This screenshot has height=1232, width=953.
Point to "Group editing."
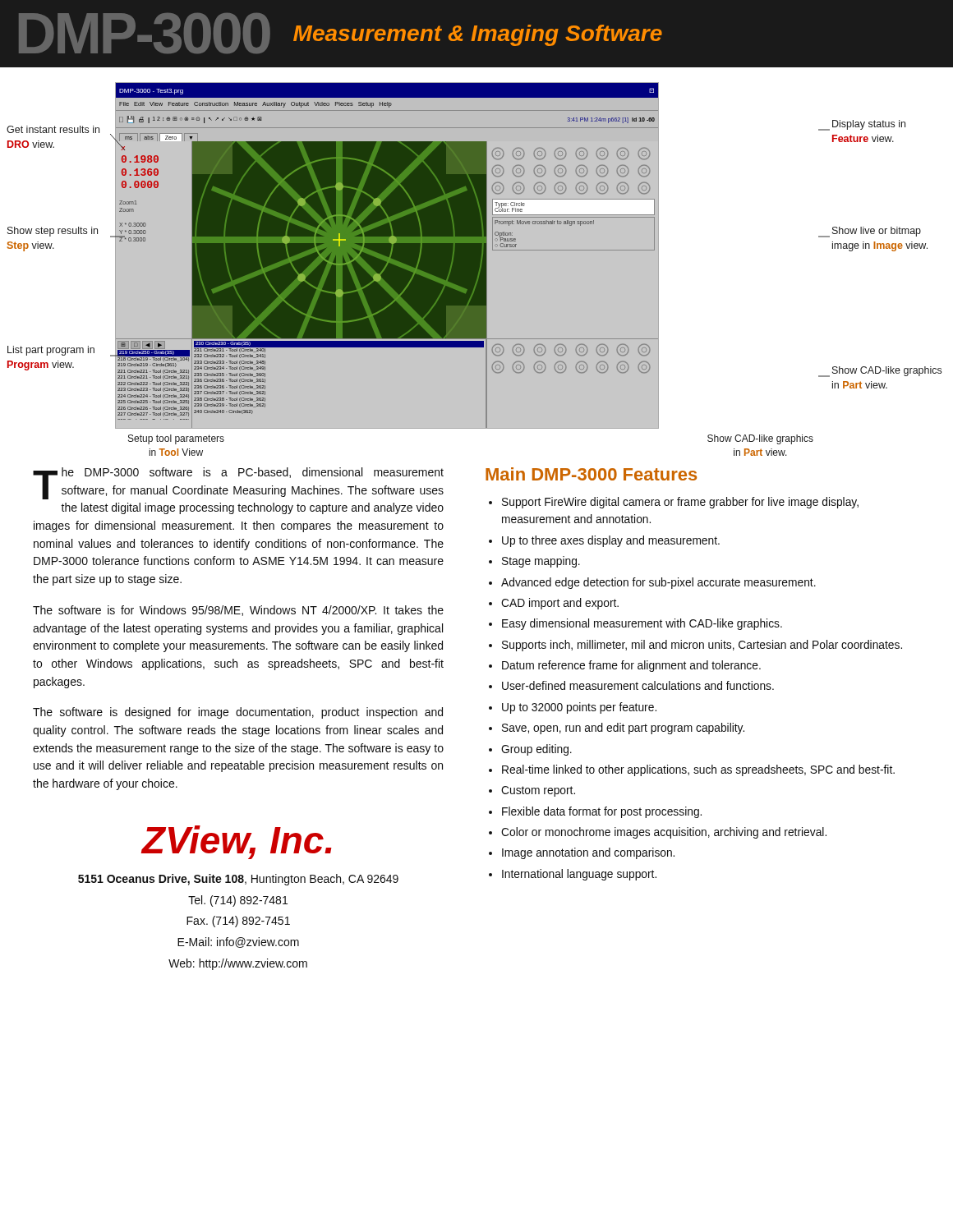pos(537,749)
